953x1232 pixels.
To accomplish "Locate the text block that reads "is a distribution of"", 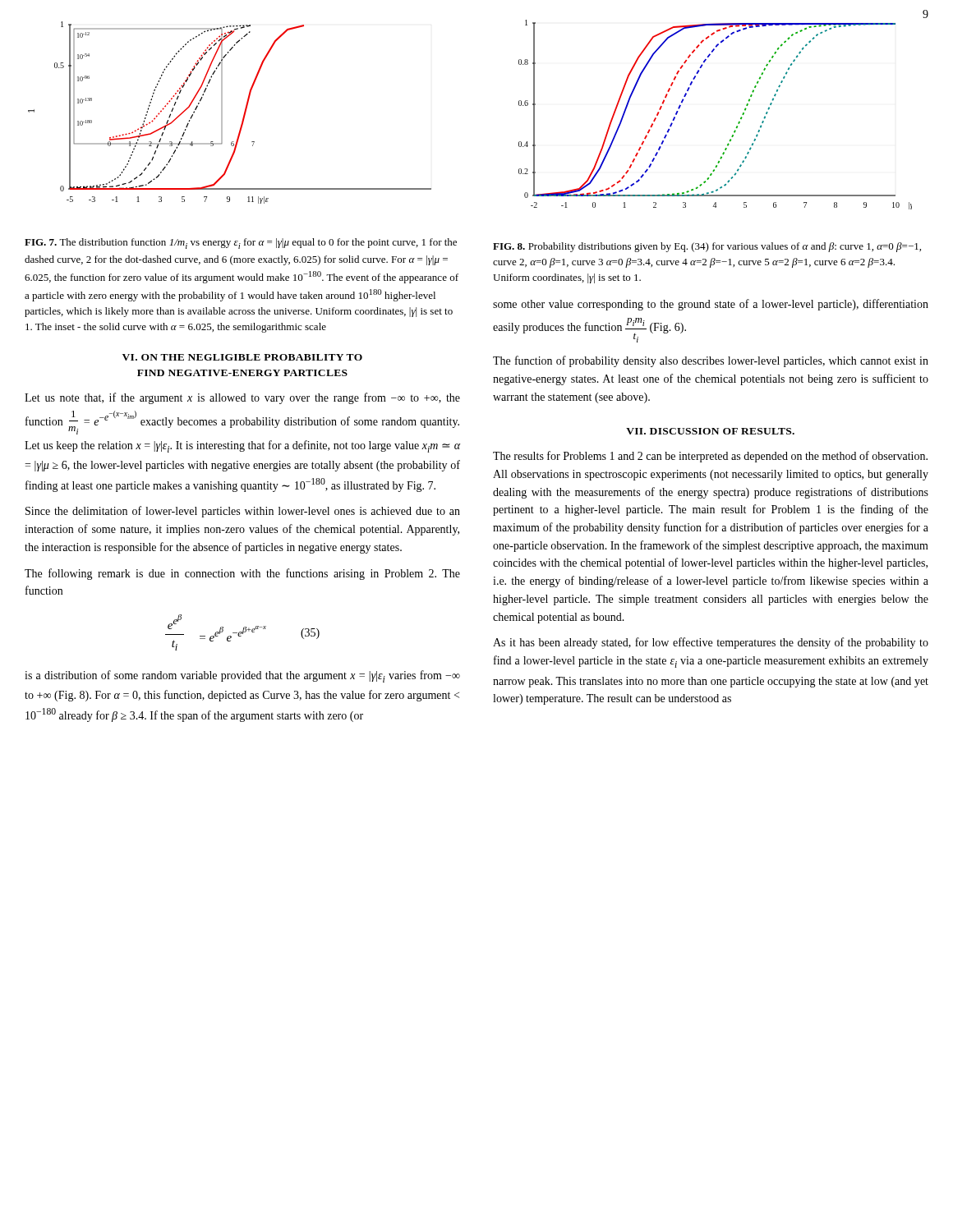I will pos(242,695).
